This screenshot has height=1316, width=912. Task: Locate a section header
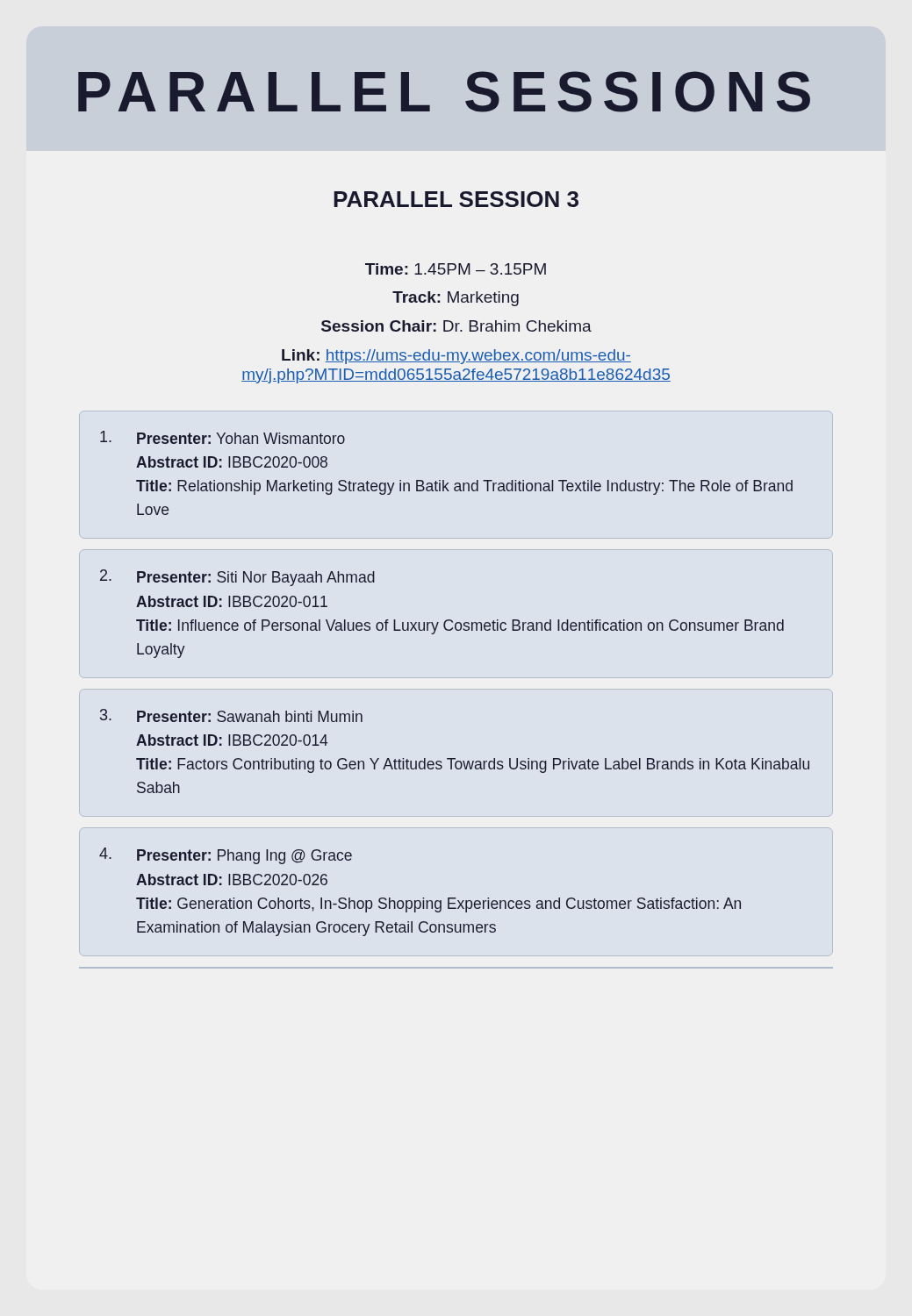tap(456, 200)
